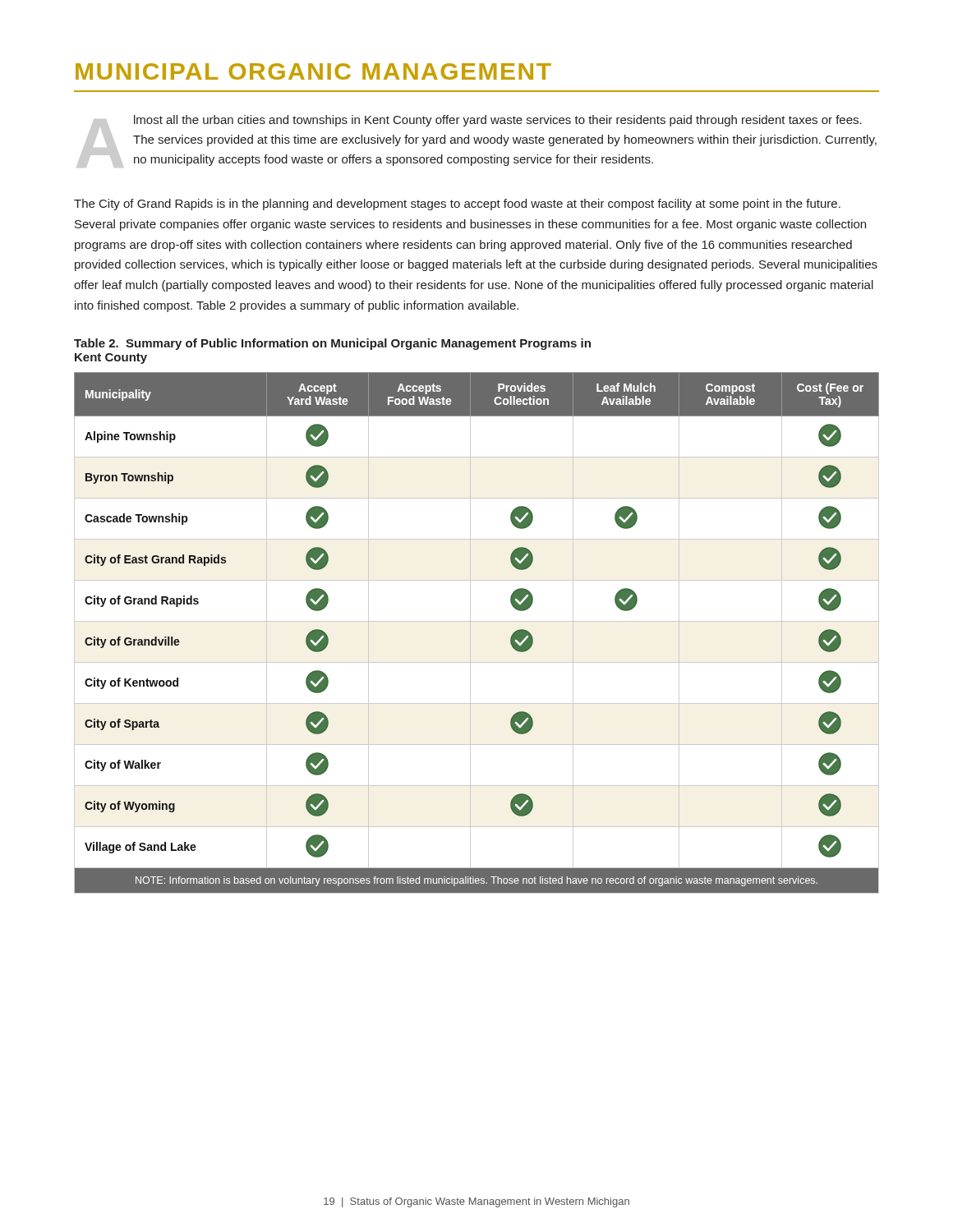The height and width of the screenshot is (1232, 953).
Task: Find the block on this page that starts "A lmost all the urban cities and"
Action: [x=476, y=145]
